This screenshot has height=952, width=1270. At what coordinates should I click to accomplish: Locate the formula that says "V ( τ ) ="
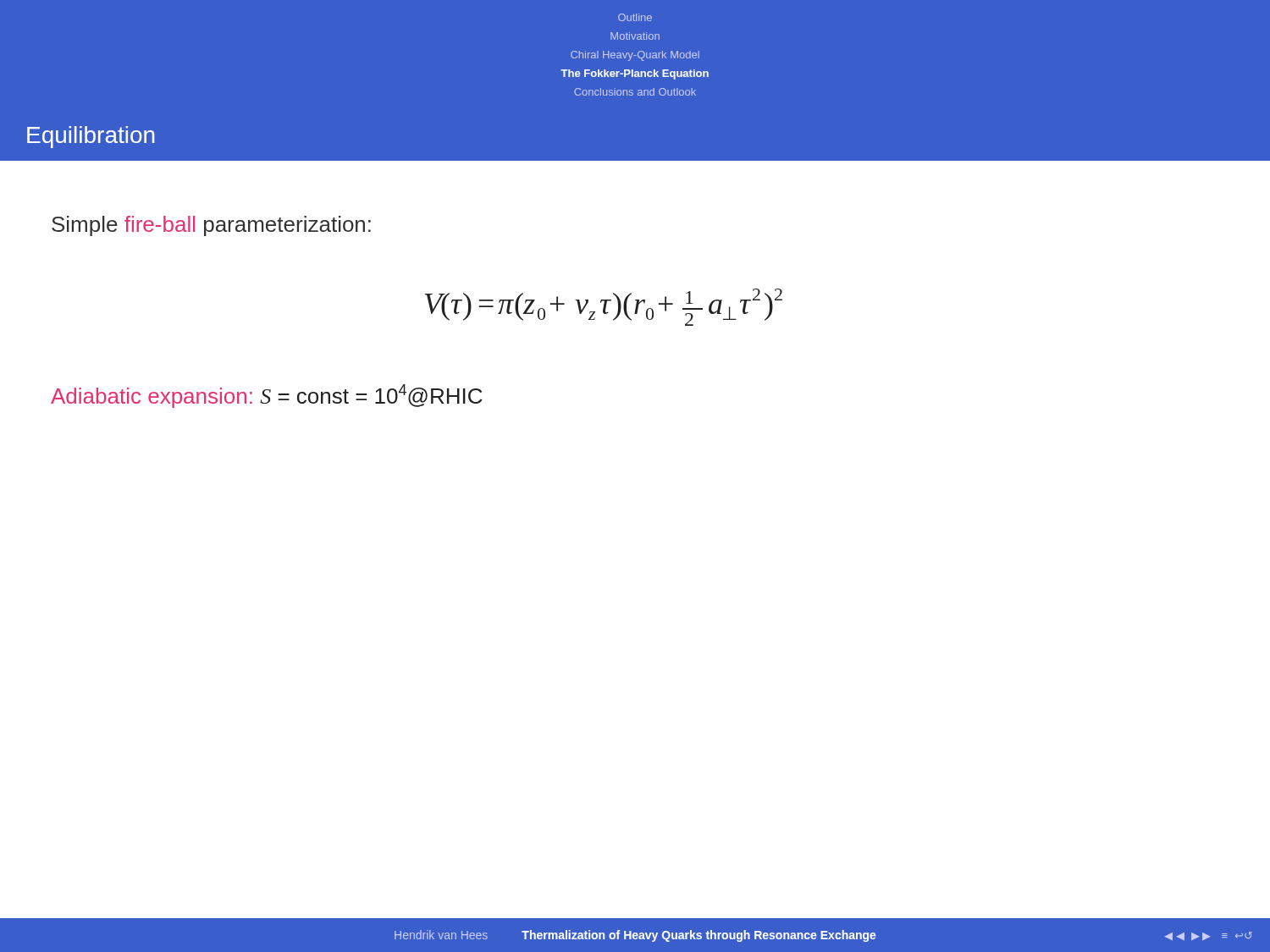tap(635, 301)
